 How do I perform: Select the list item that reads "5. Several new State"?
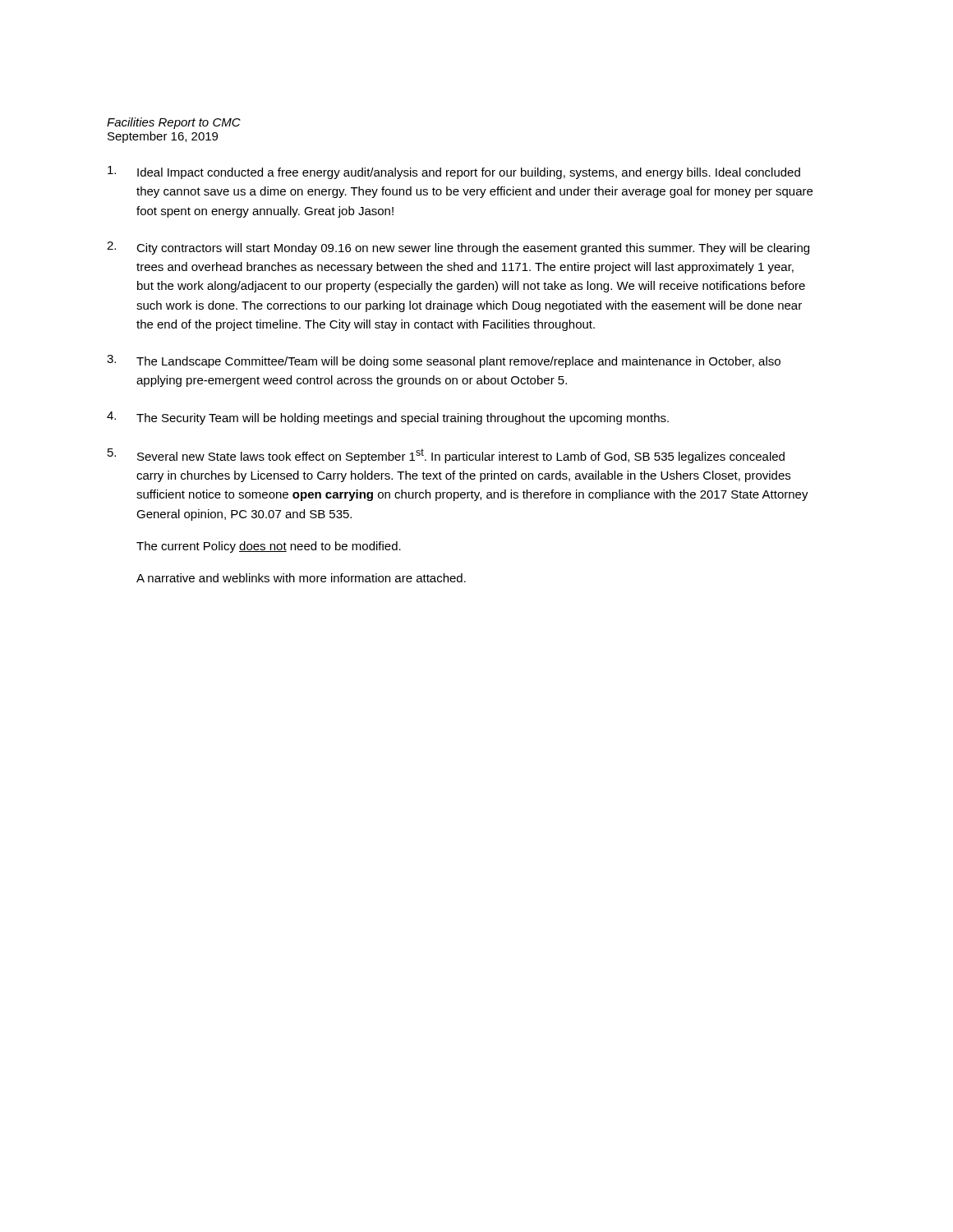[x=446, y=456]
